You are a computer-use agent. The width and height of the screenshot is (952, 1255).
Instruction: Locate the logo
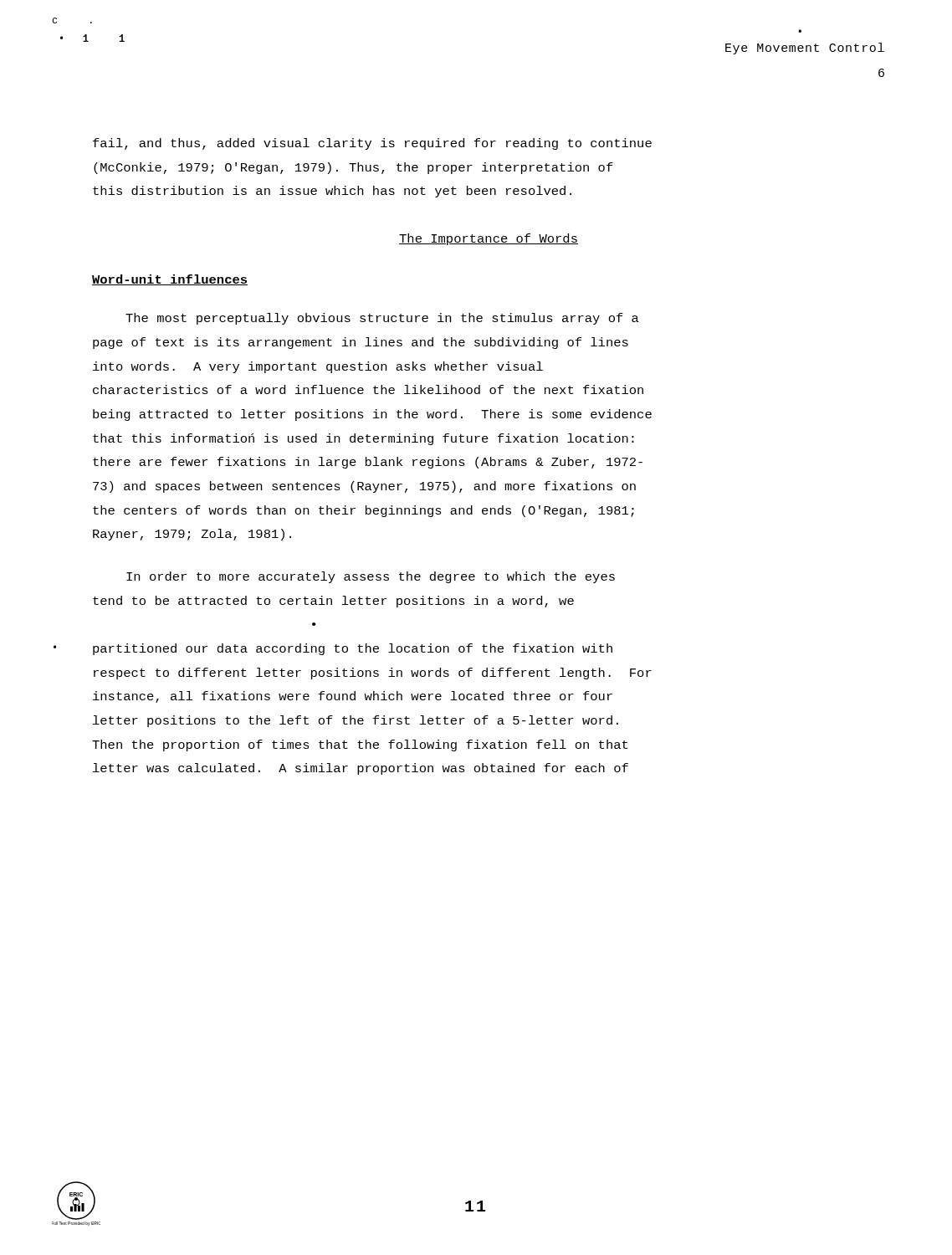(76, 1204)
